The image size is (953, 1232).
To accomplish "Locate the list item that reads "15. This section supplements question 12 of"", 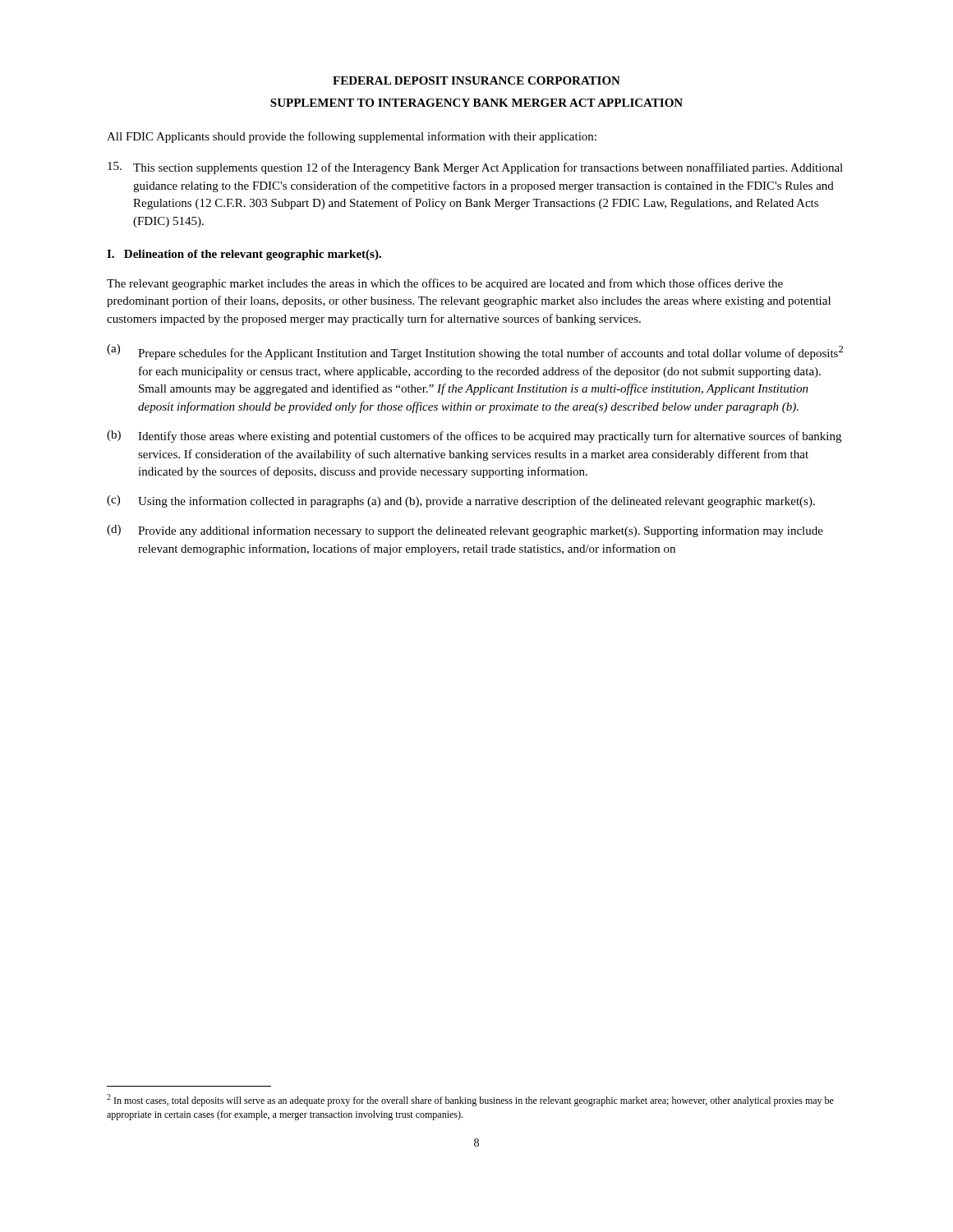I will [x=476, y=195].
